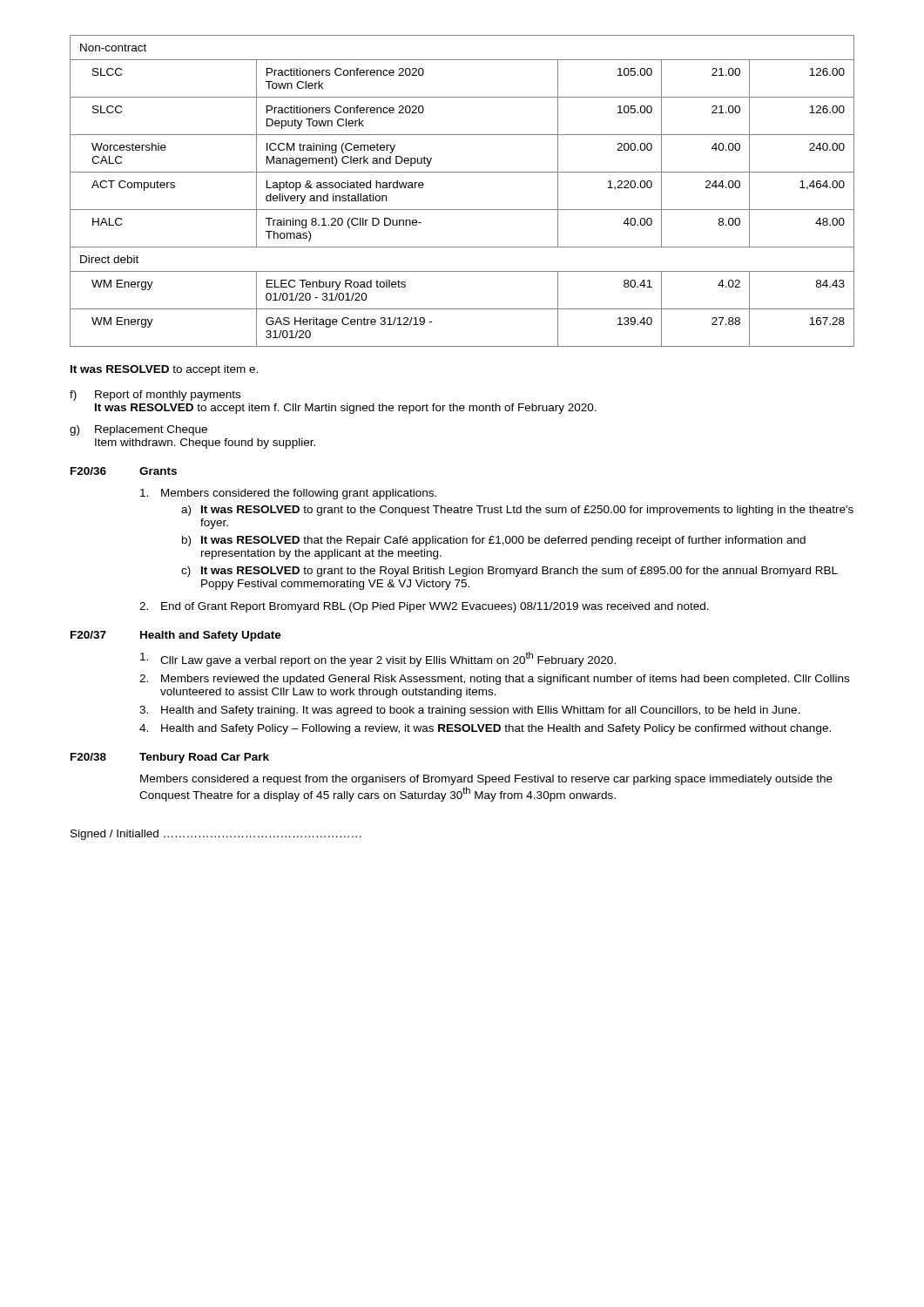
Task: Navigate to the text starting "F20/37 Health and"
Action: click(x=175, y=635)
